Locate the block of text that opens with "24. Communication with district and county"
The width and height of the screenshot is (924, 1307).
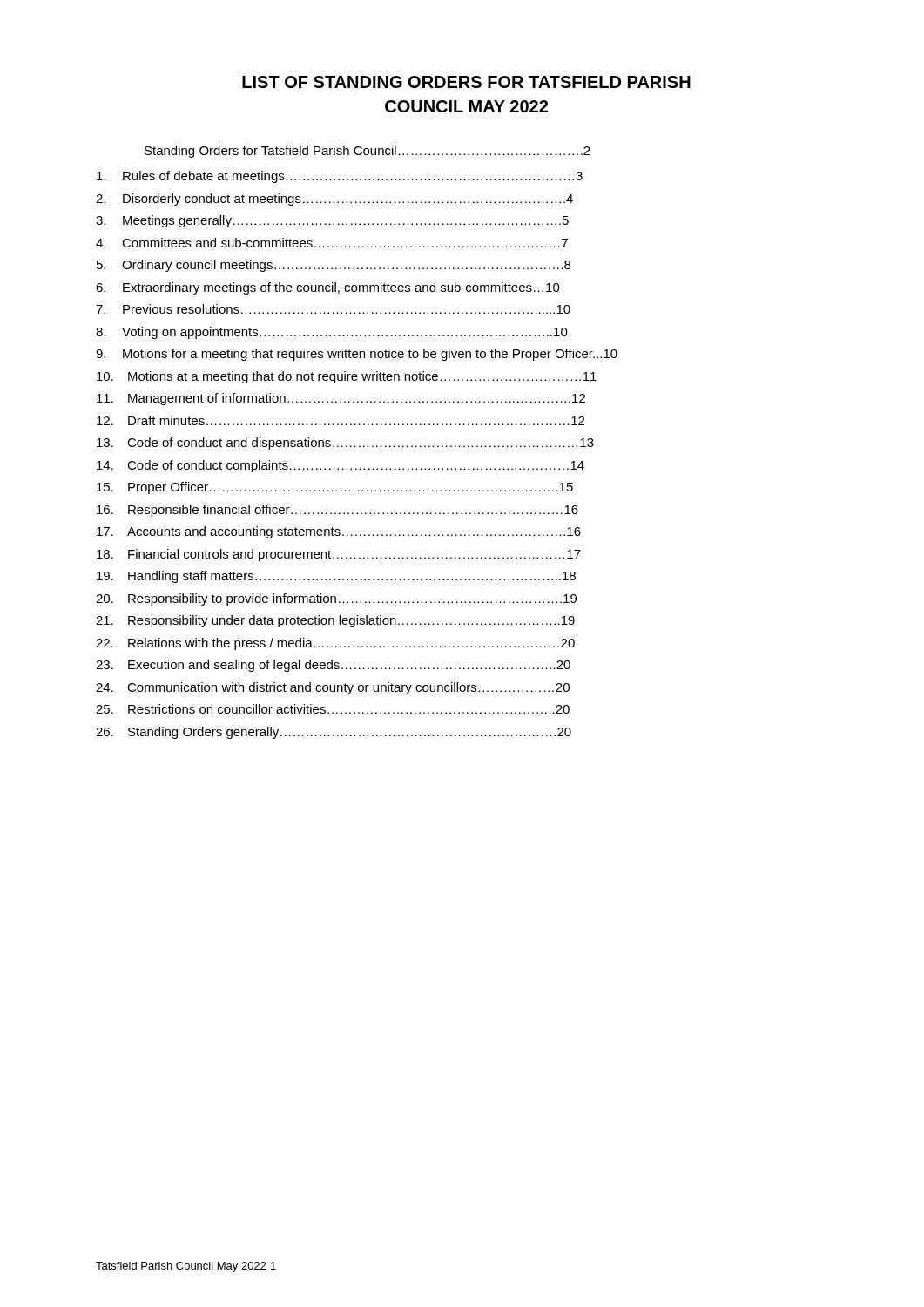tap(466, 687)
